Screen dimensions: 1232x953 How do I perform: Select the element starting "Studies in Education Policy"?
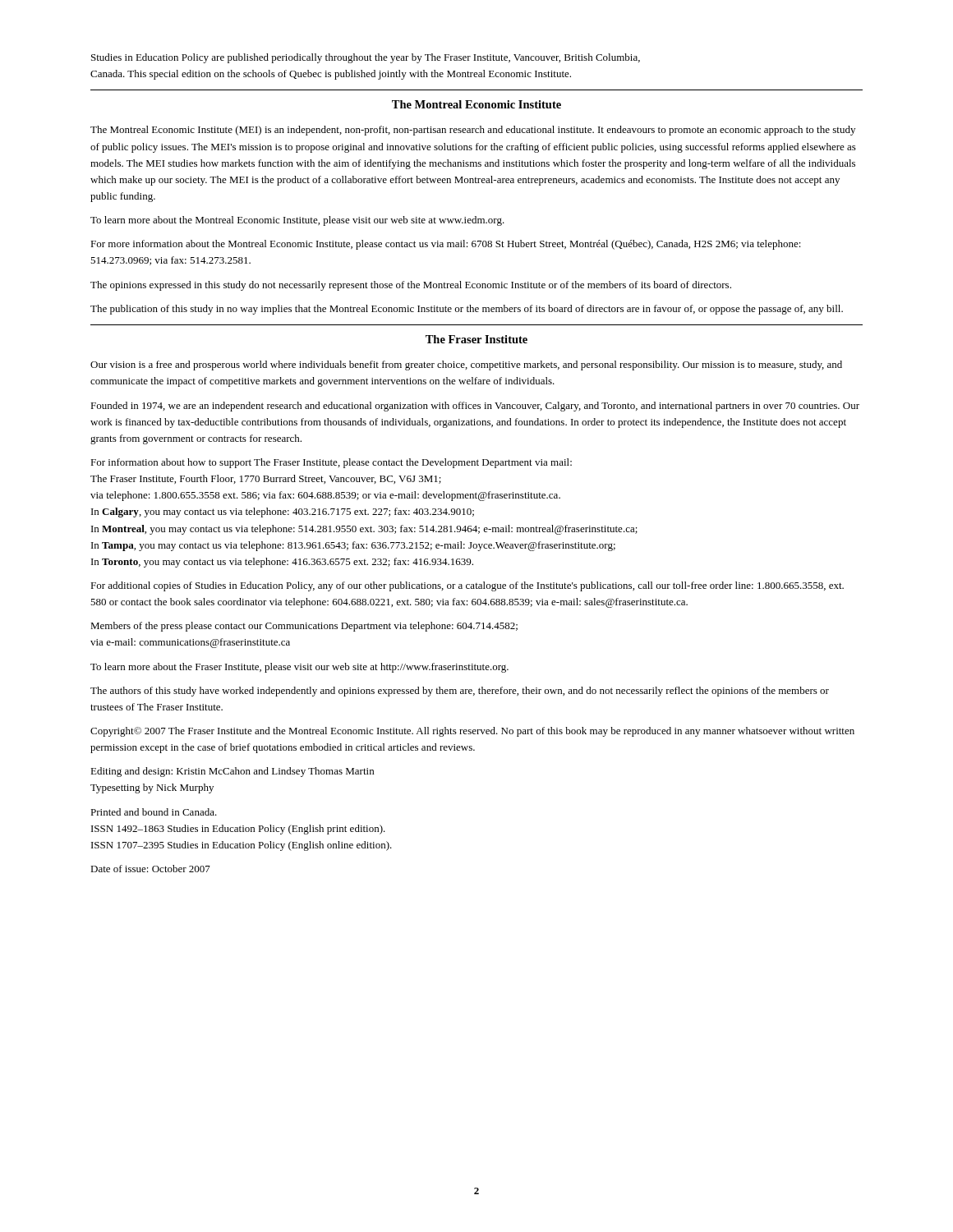point(365,65)
